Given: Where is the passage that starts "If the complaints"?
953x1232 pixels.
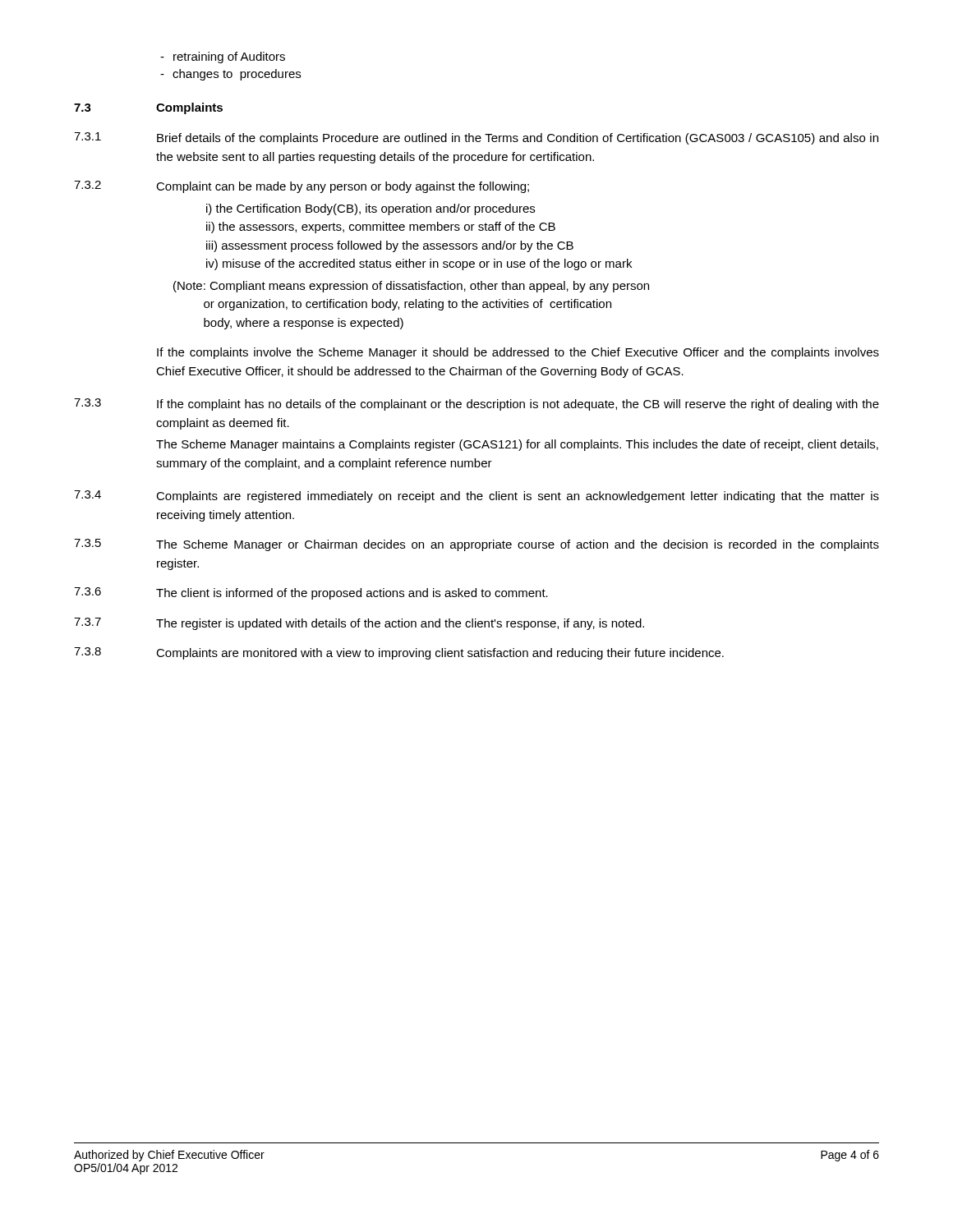Looking at the screenshot, I should pos(518,361).
